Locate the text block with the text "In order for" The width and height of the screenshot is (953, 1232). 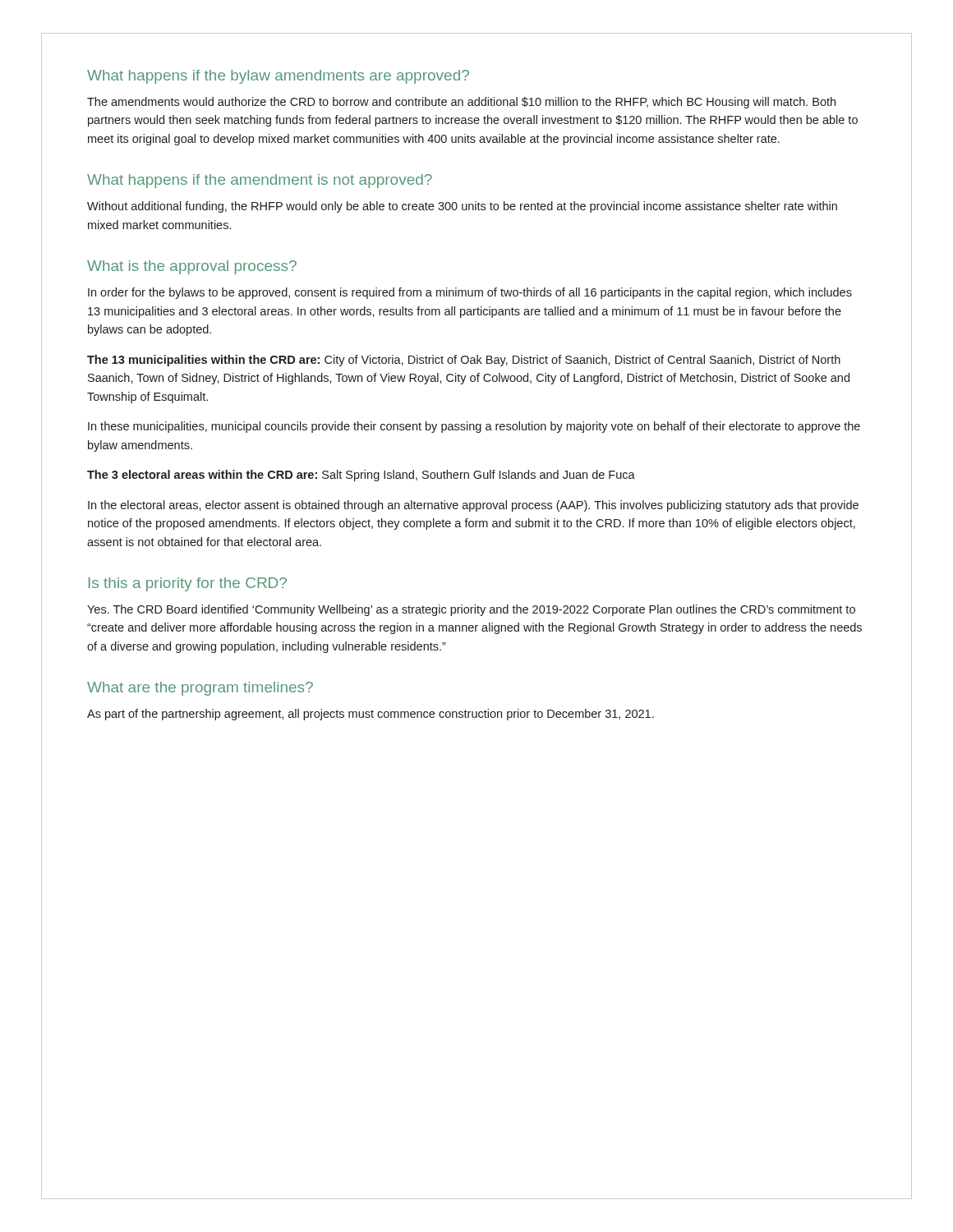(x=476, y=311)
